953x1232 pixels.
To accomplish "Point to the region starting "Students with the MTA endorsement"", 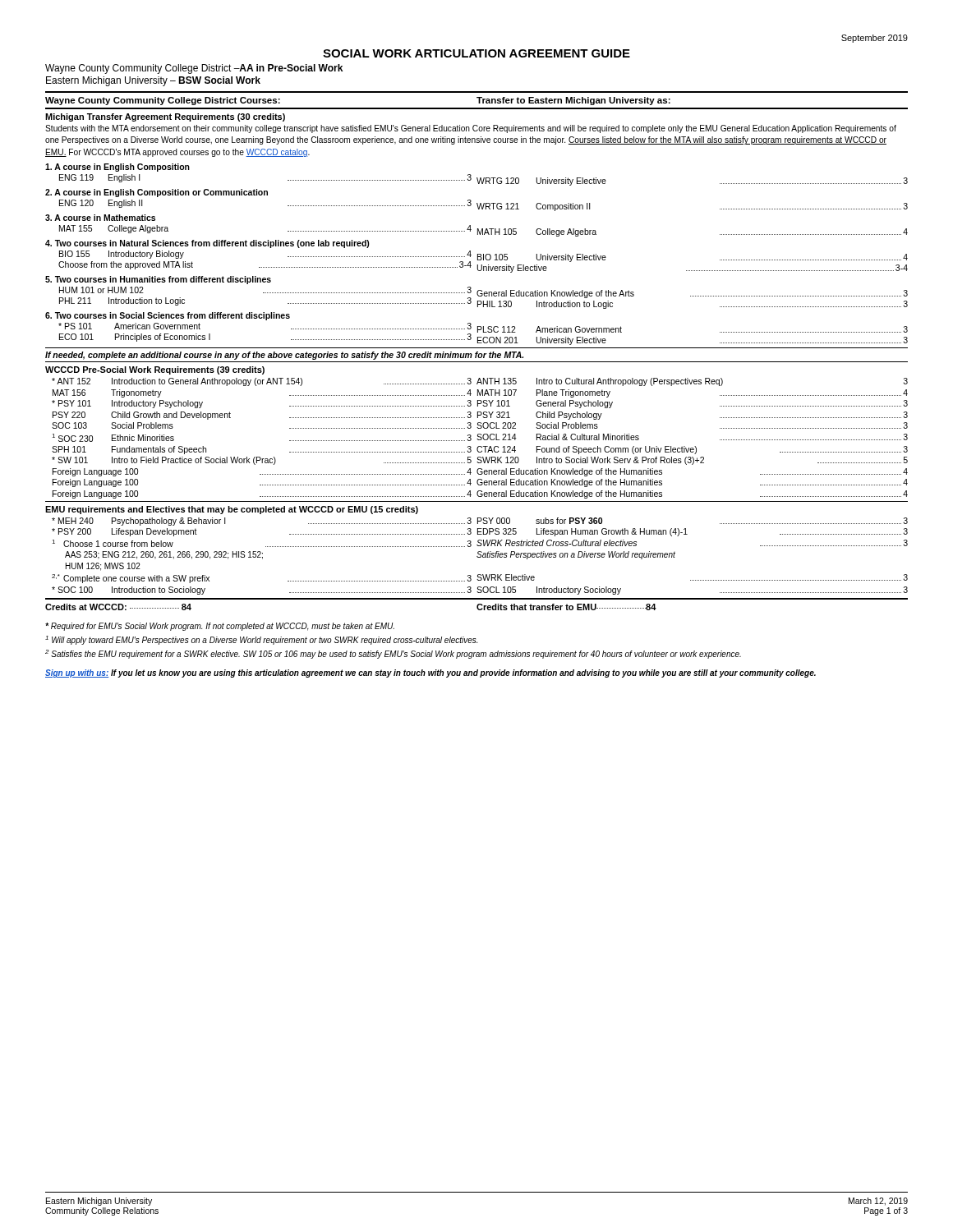I will point(471,140).
